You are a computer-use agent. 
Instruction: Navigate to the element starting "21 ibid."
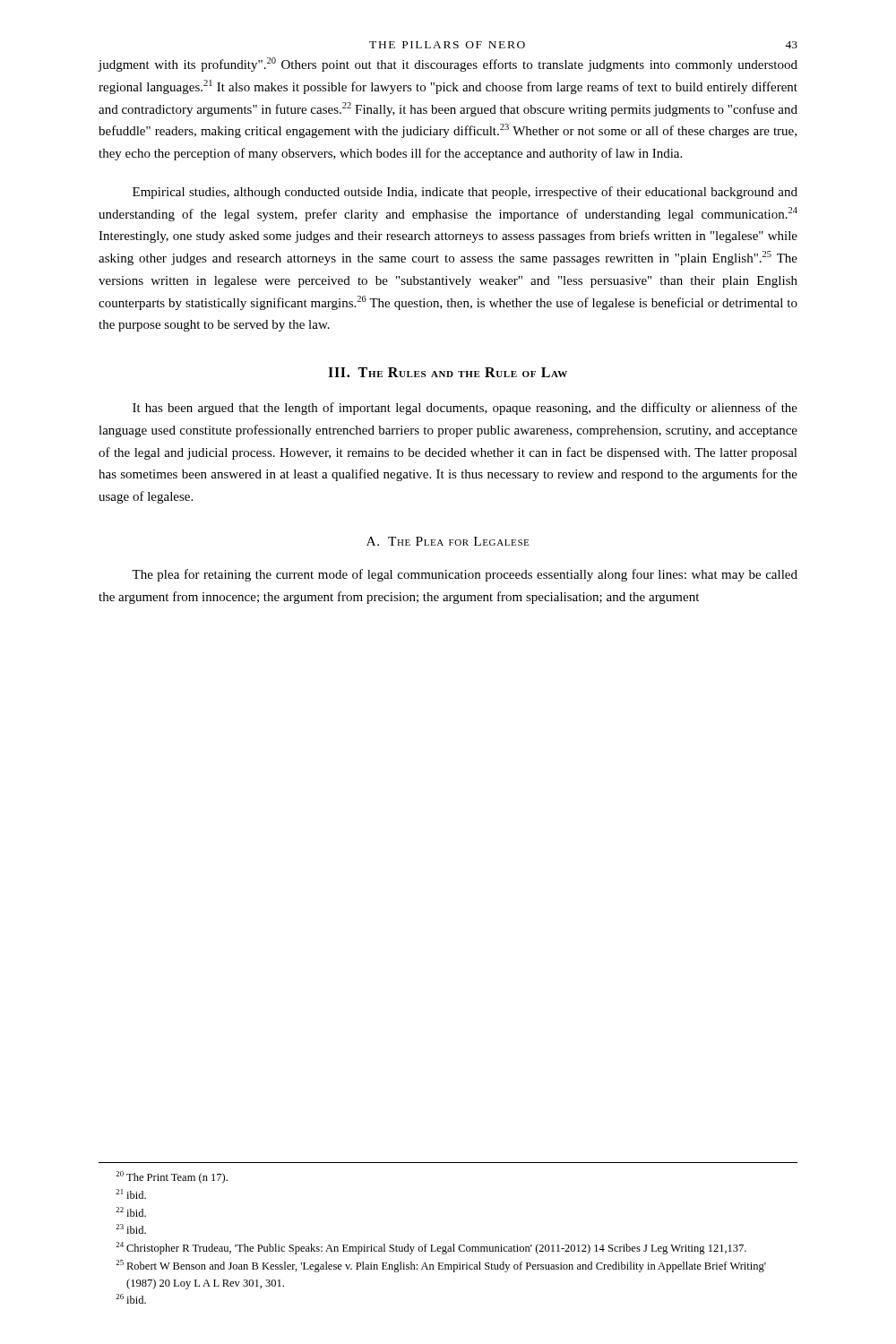pos(131,1194)
